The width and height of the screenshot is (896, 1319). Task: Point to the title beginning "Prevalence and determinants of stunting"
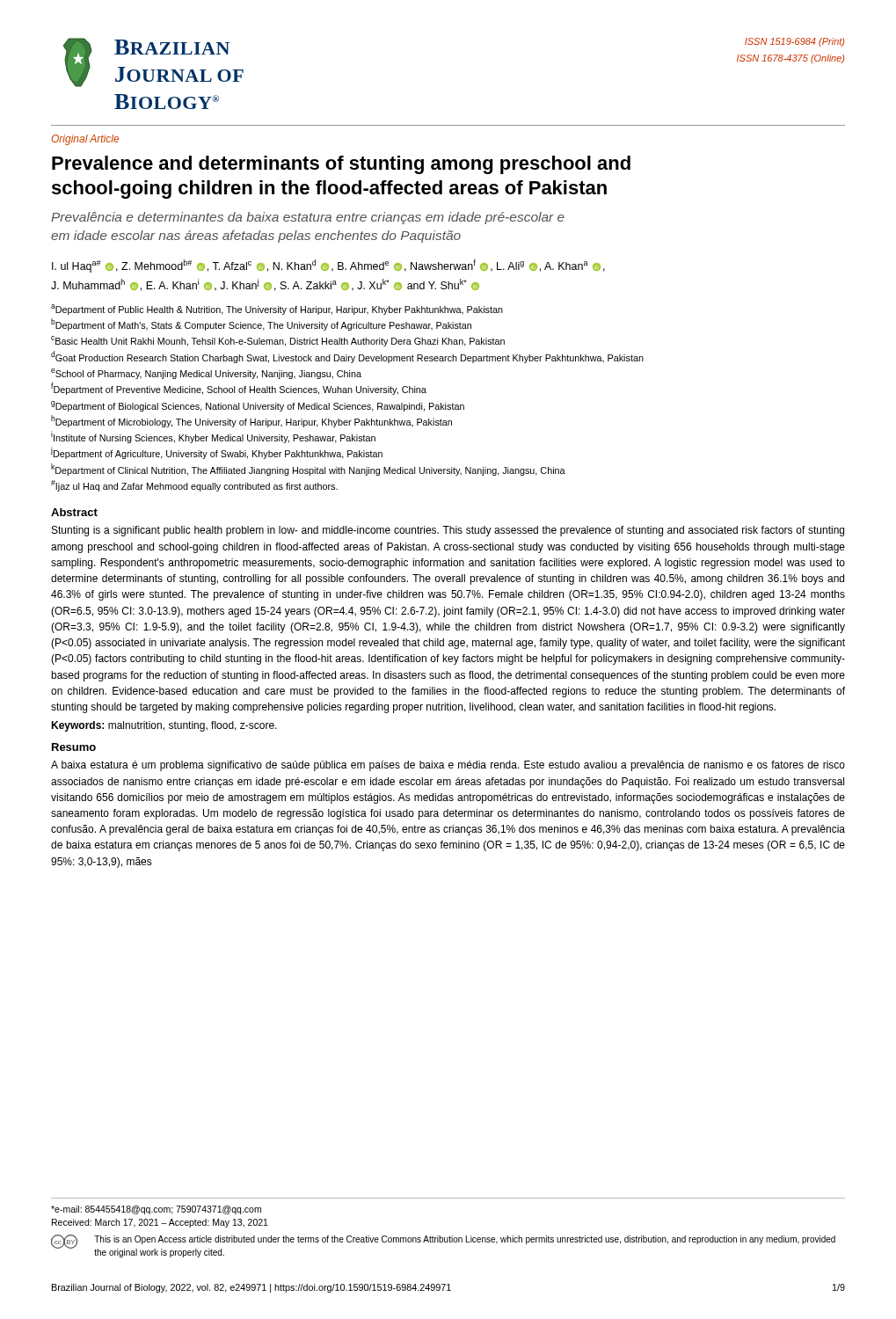pyautogui.click(x=341, y=175)
